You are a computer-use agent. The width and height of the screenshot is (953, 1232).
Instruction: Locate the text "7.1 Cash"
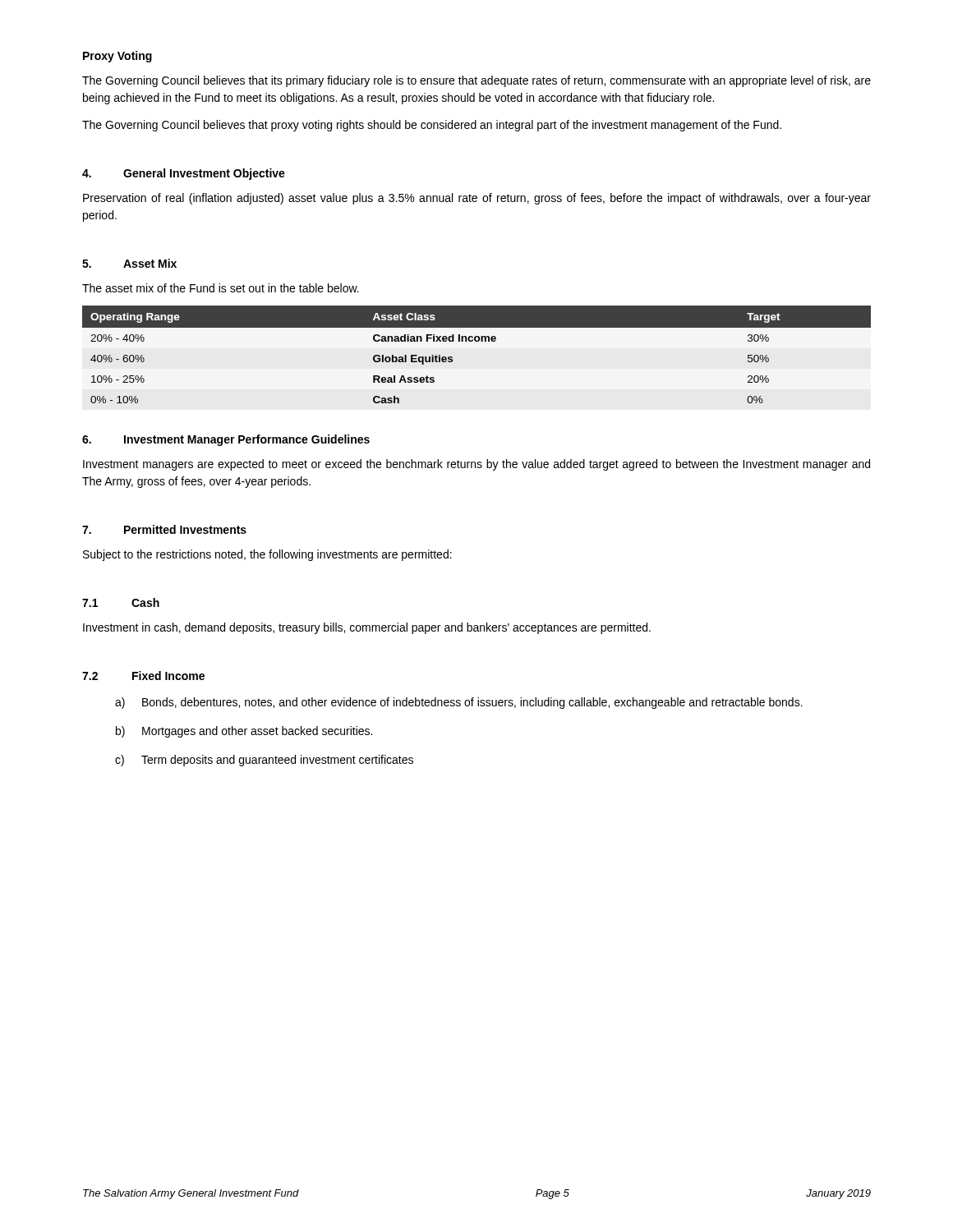[x=142, y=602]
